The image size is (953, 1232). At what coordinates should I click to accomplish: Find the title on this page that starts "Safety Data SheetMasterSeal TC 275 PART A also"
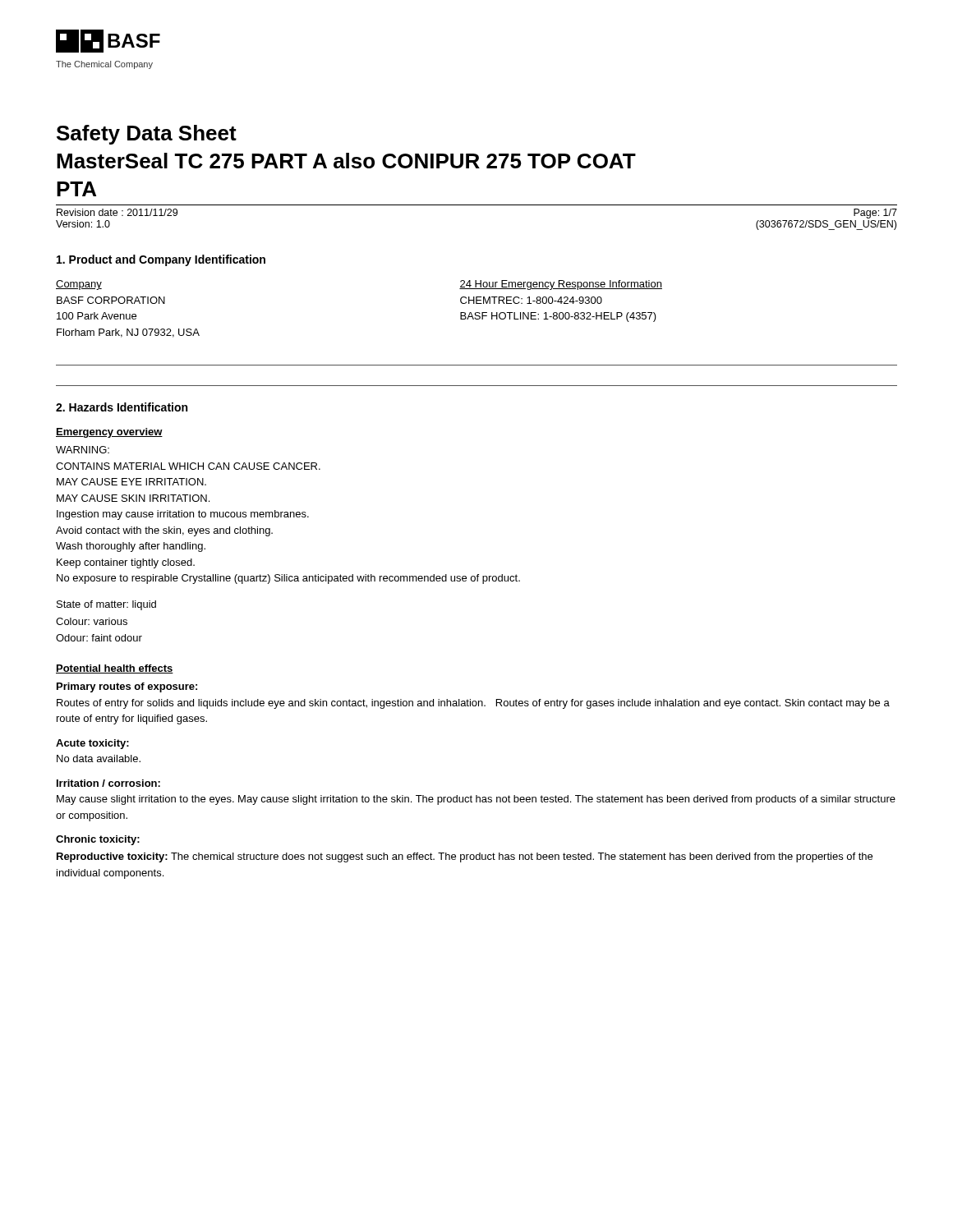476,162
